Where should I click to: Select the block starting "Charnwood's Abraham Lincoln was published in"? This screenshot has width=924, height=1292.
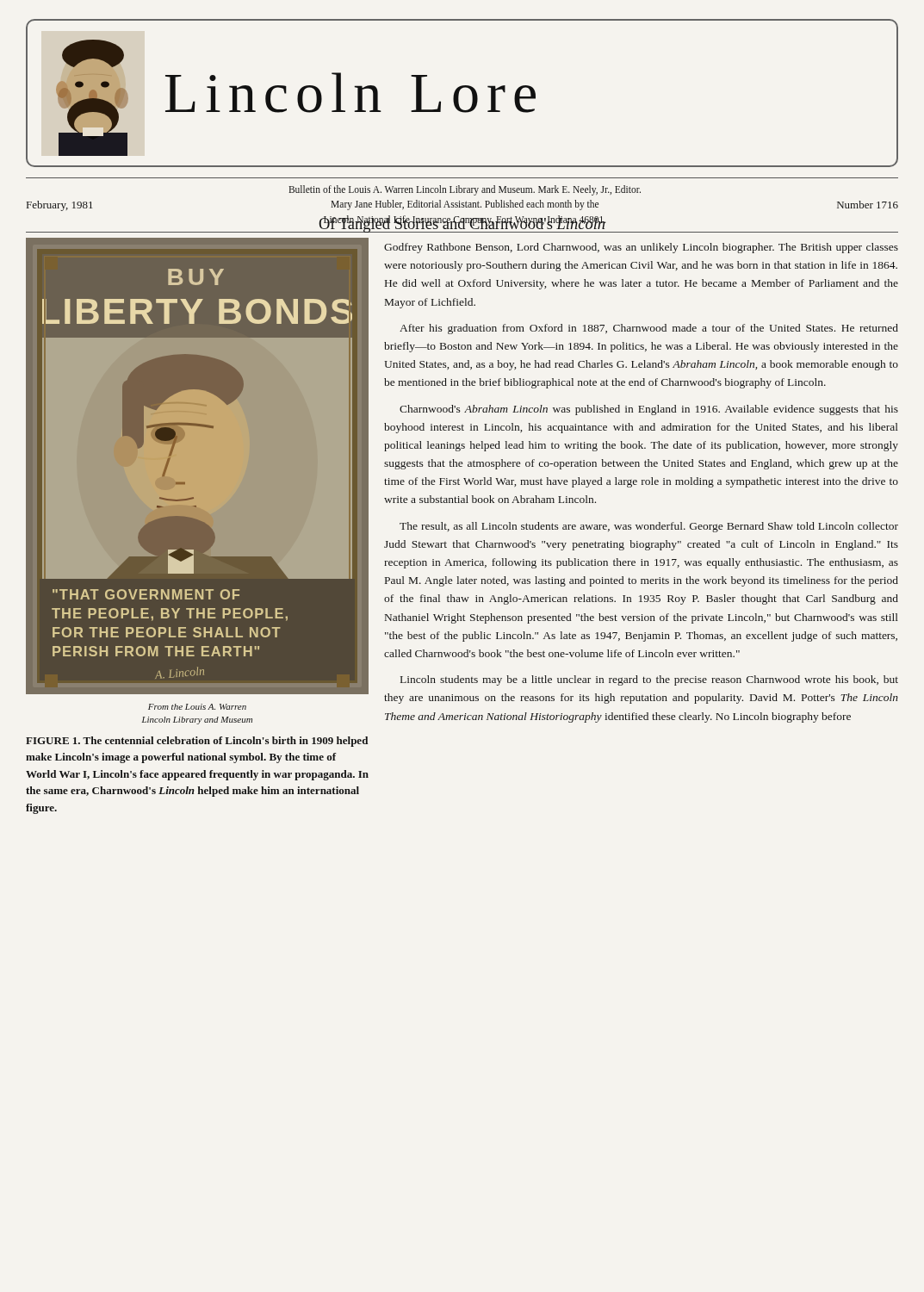click(x=641, y=454)
